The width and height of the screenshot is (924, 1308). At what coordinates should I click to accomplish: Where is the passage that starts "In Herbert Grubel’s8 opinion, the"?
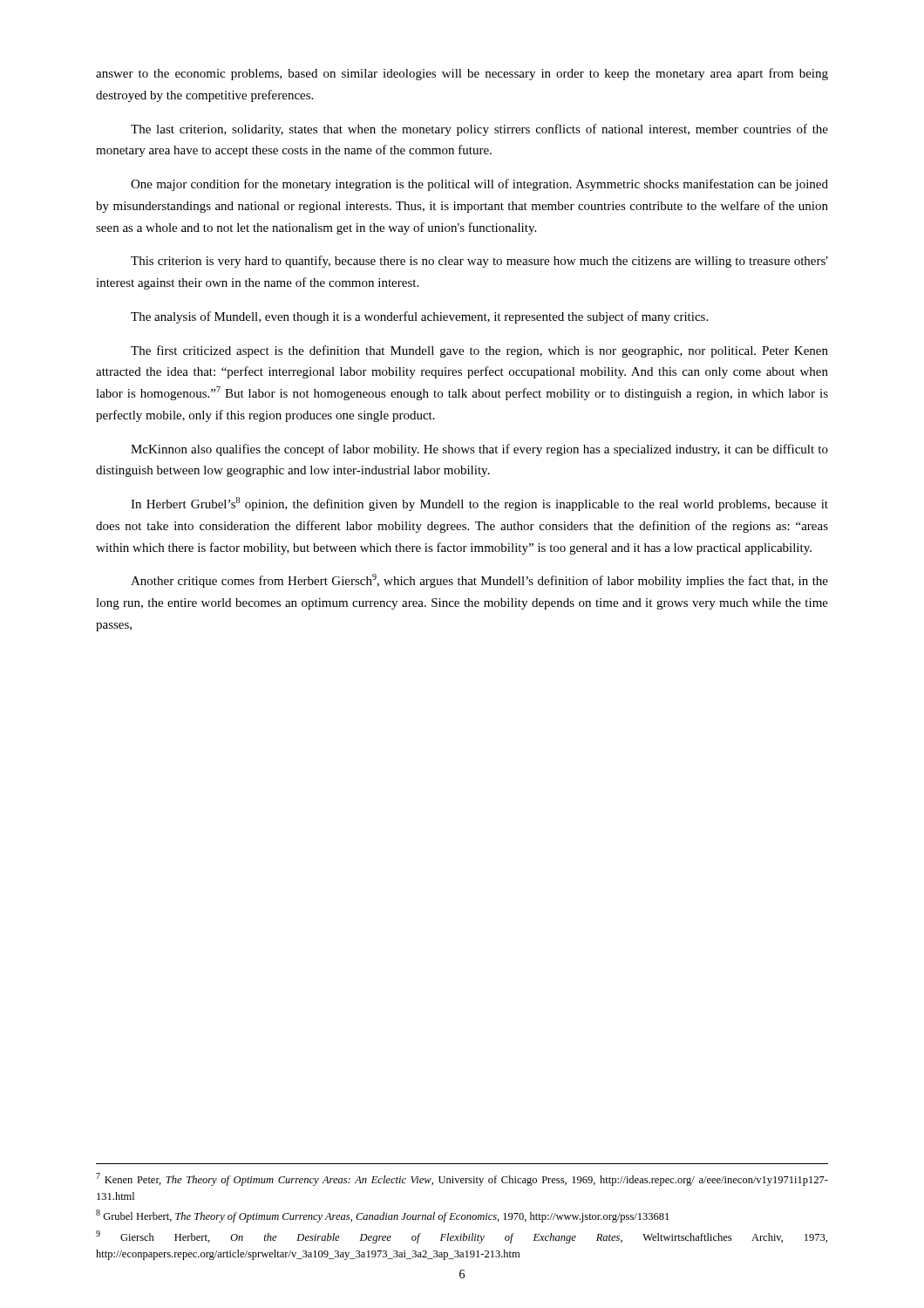click(x=462, y=526)
